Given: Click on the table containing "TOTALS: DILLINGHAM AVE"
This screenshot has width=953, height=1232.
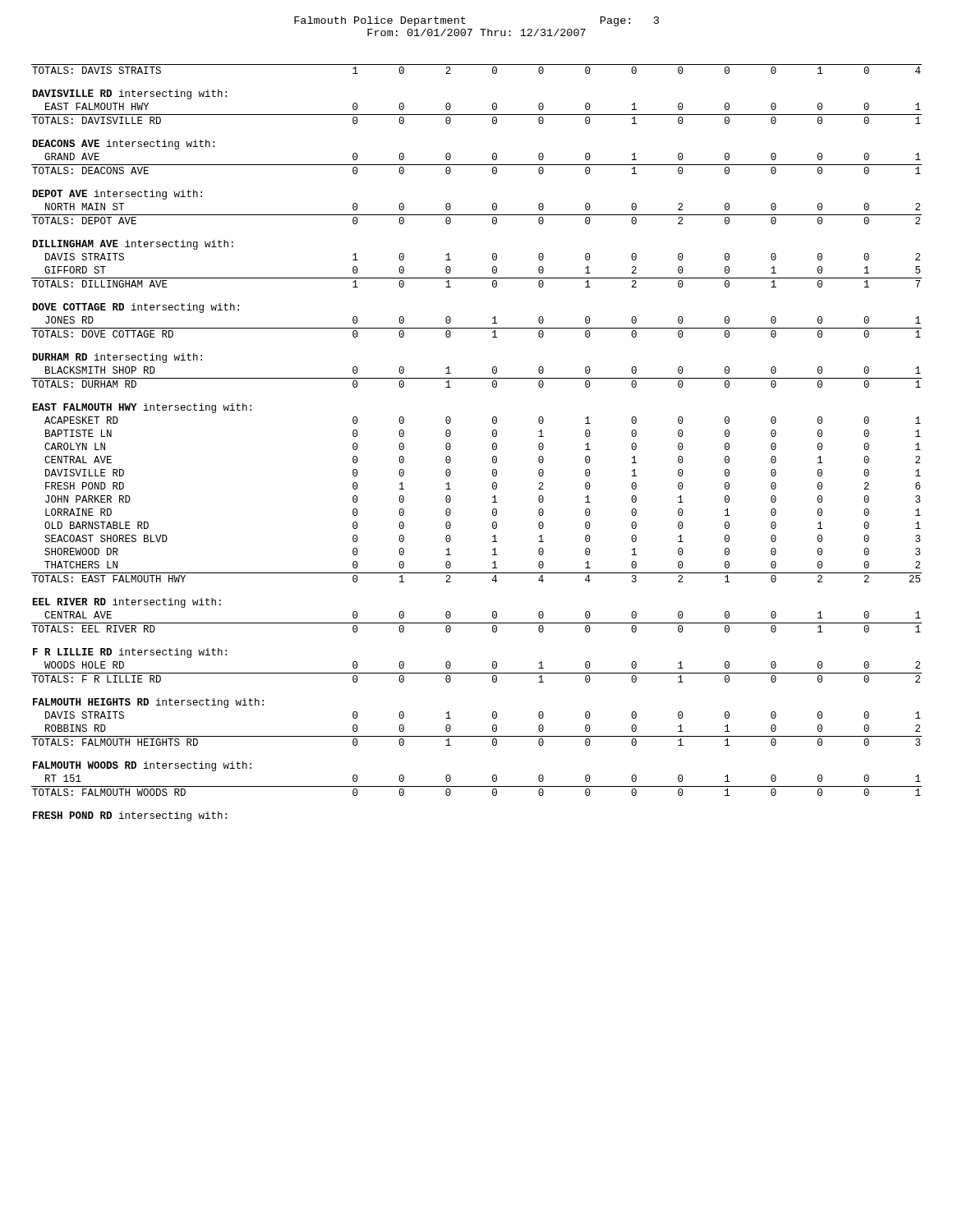Looking at the screenshot, I should coord(476,444).
